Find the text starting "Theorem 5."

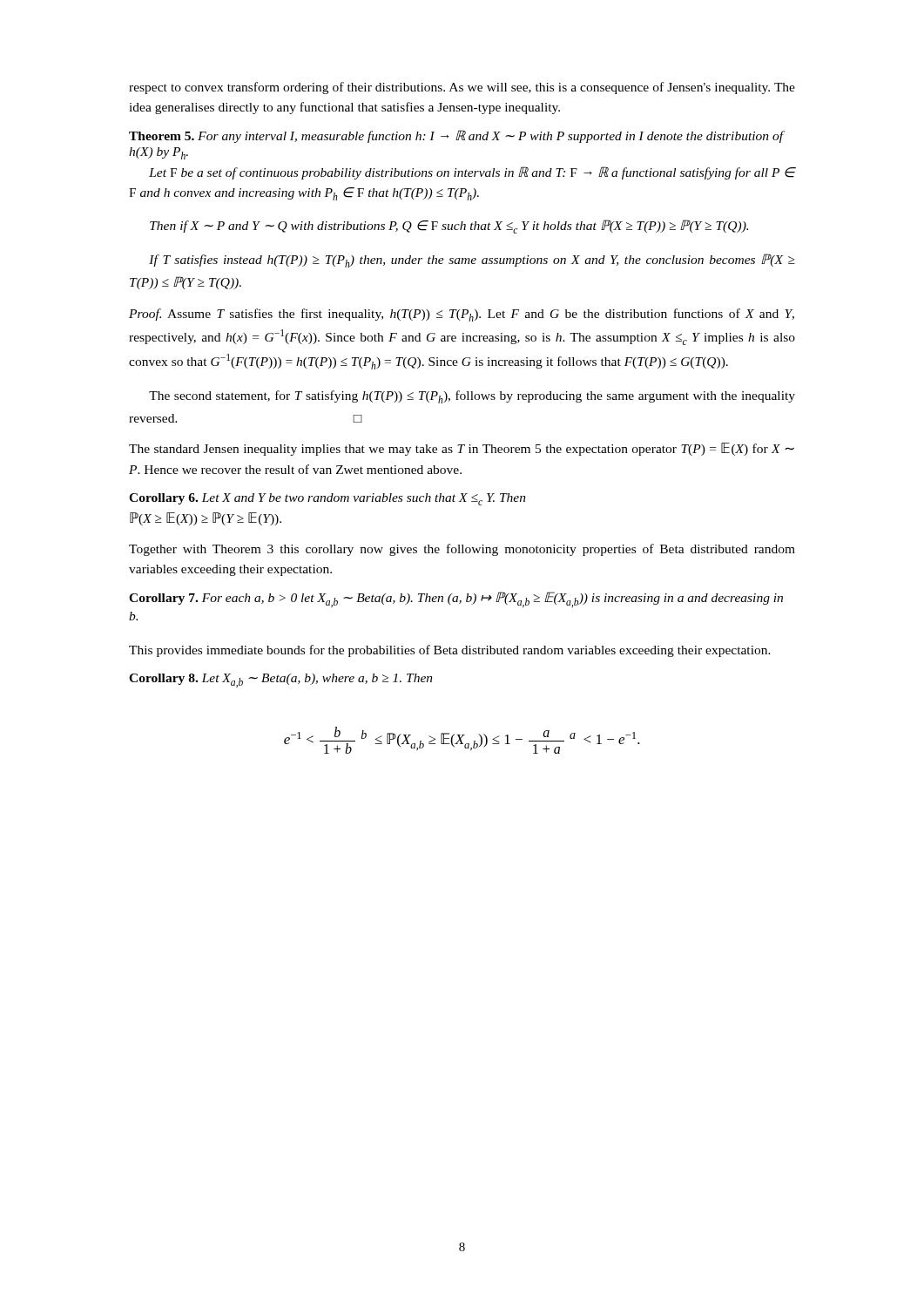162,135
